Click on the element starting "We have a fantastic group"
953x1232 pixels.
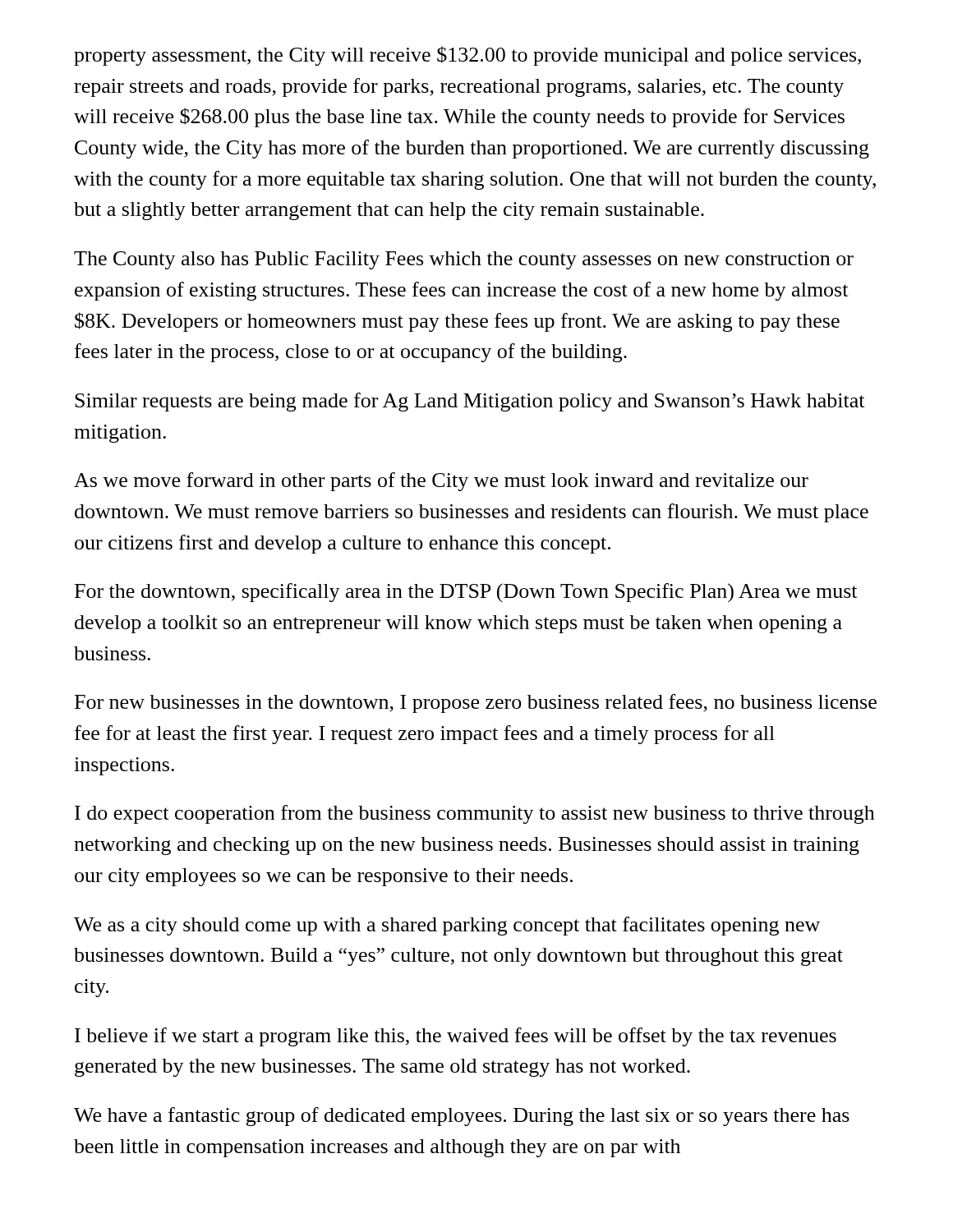point(462,1130)
